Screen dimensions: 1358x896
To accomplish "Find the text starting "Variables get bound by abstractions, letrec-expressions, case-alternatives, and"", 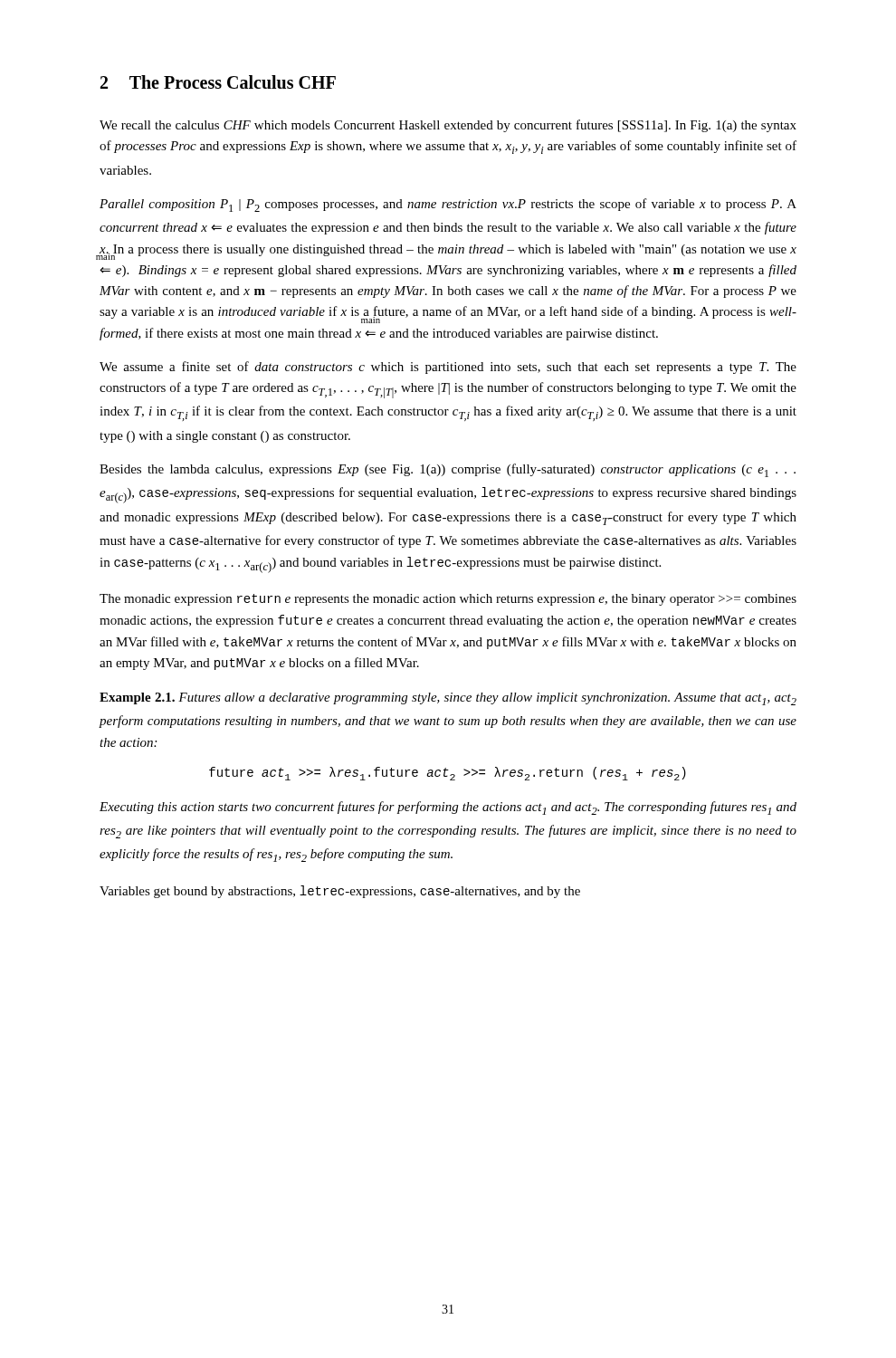I will click(448, 891).
